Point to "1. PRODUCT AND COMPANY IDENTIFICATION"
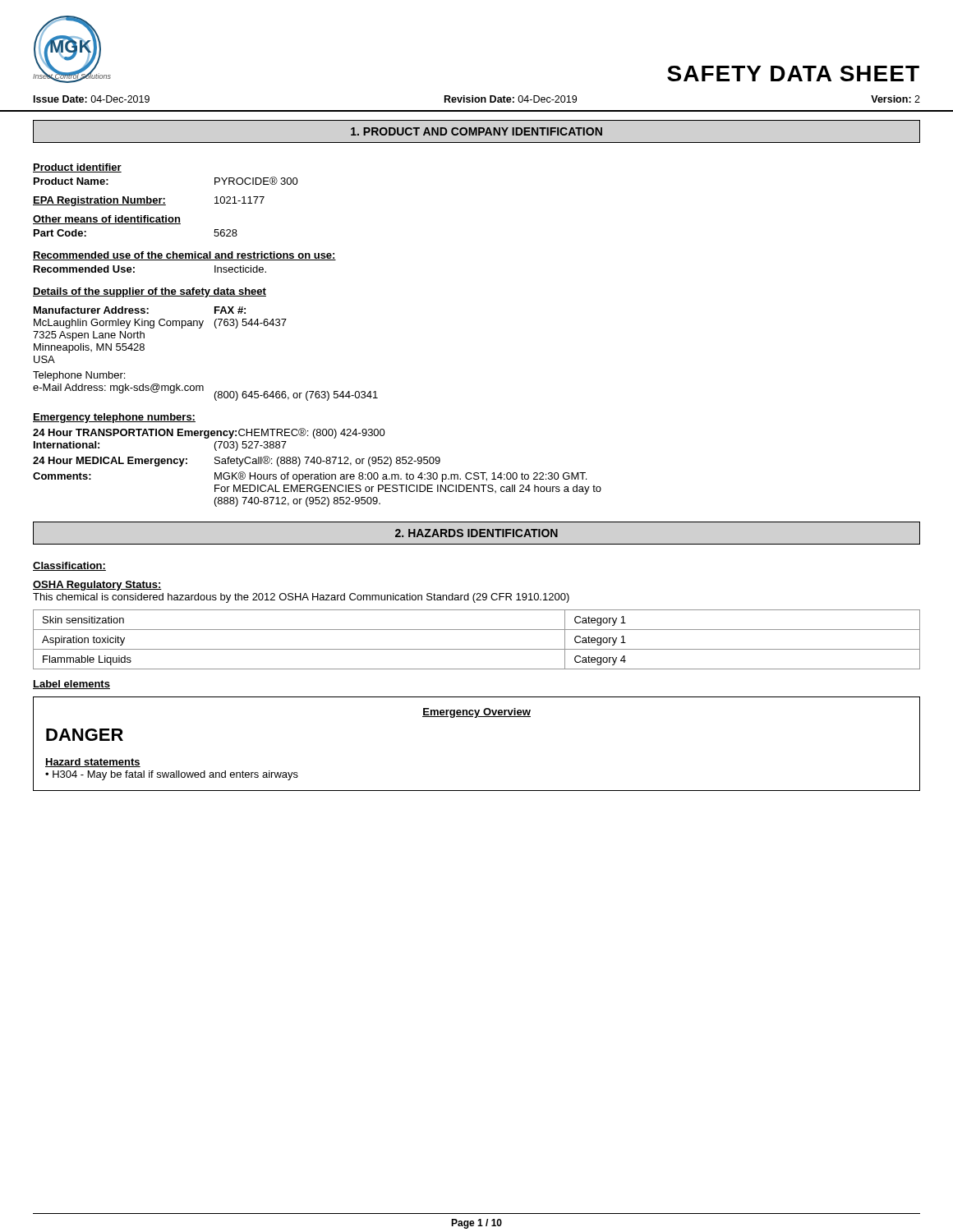 pyautogui.click(x=476, y=131)
